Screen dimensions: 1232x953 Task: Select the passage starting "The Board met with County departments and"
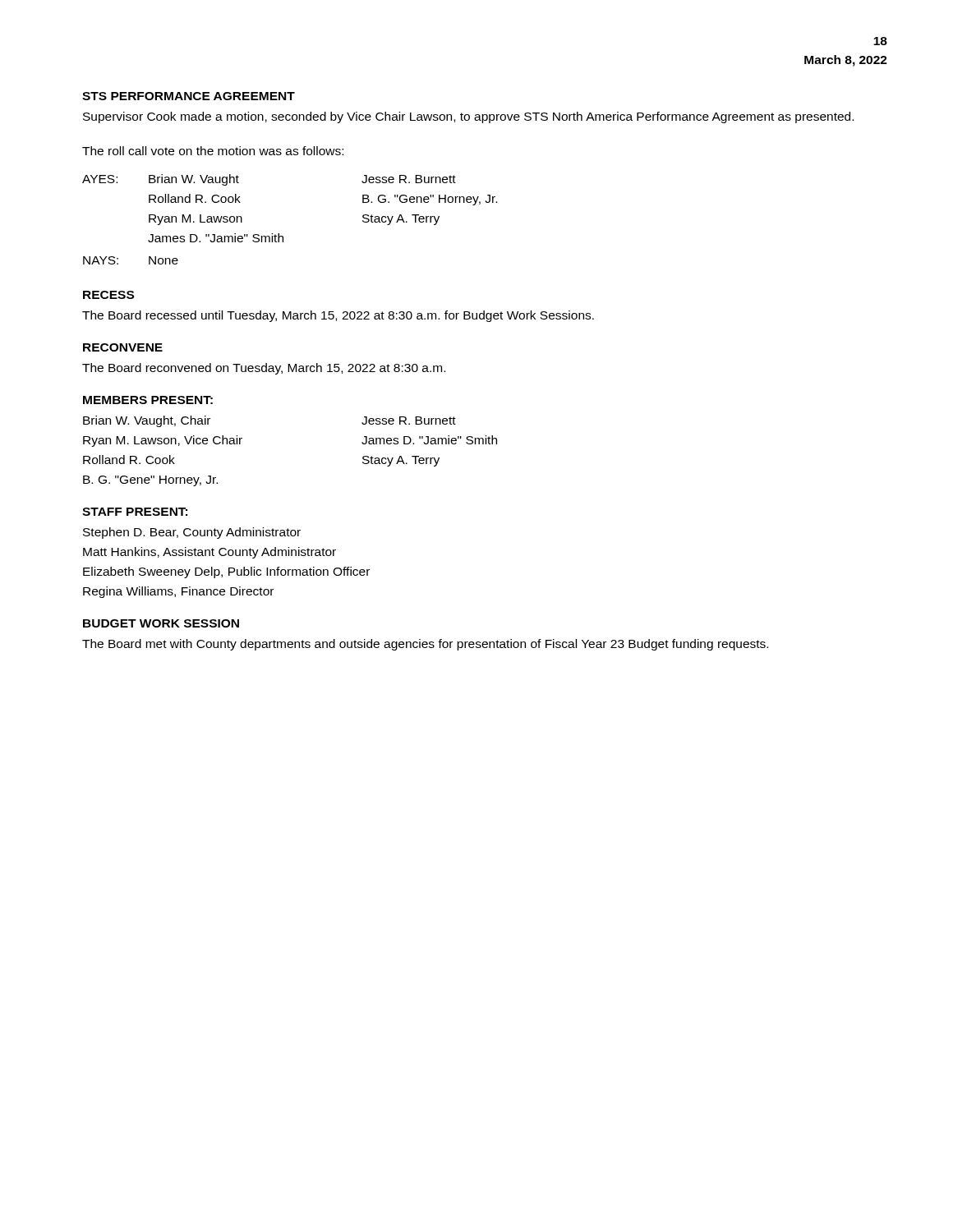tap(426, 644)
